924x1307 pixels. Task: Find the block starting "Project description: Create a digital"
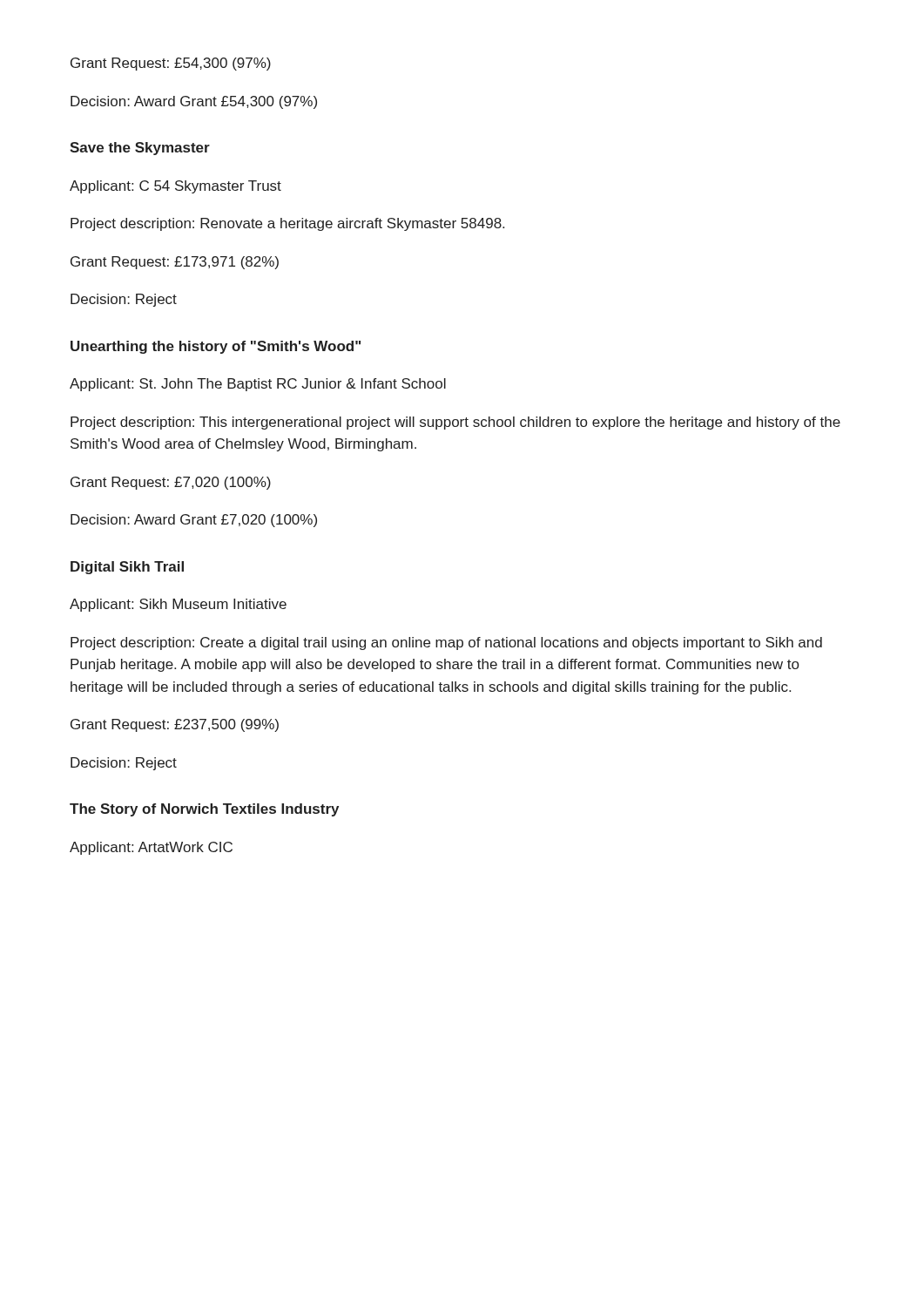tap(446, 664)
